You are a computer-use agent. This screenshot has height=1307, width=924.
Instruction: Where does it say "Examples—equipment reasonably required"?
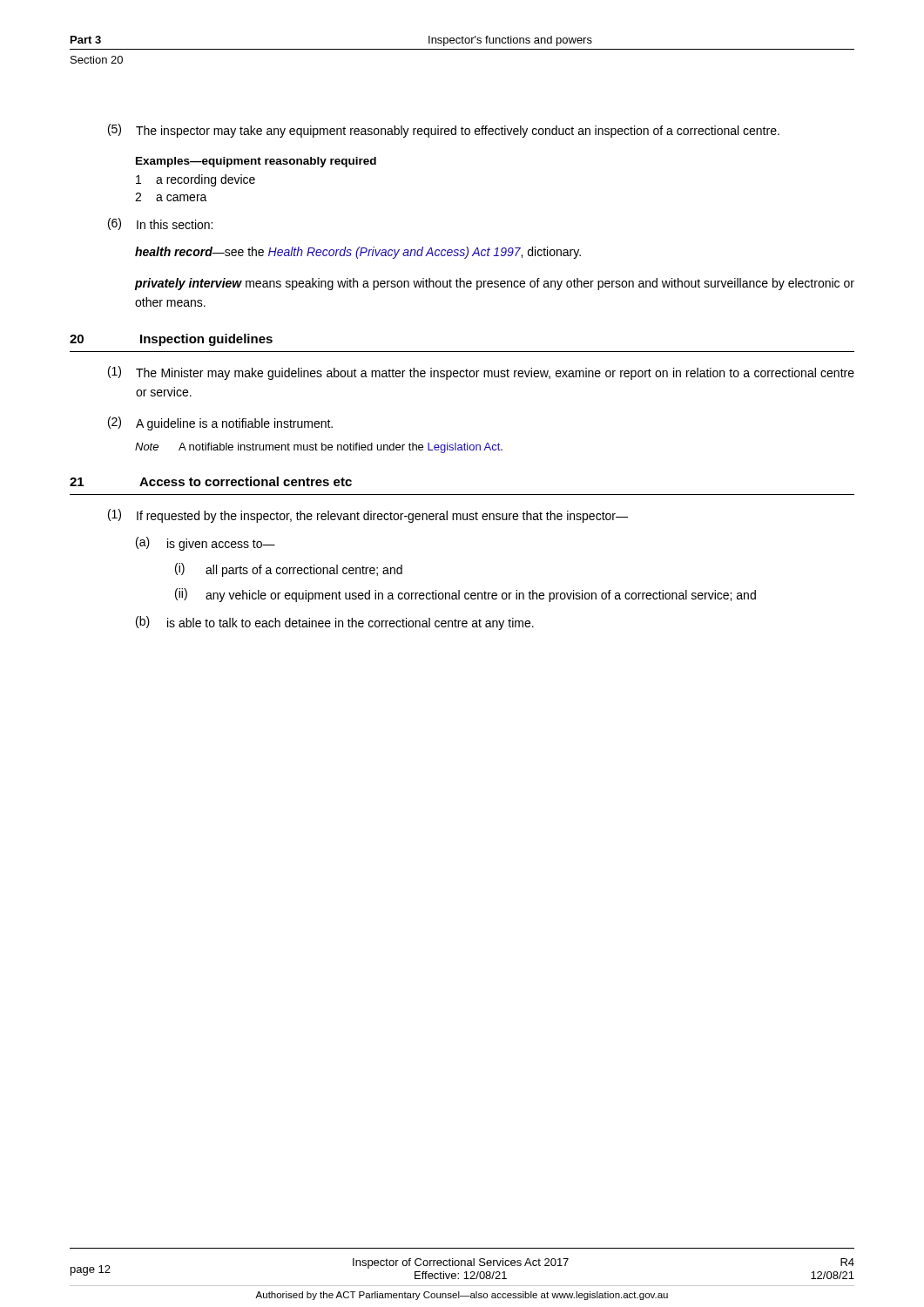click(256, 160)
